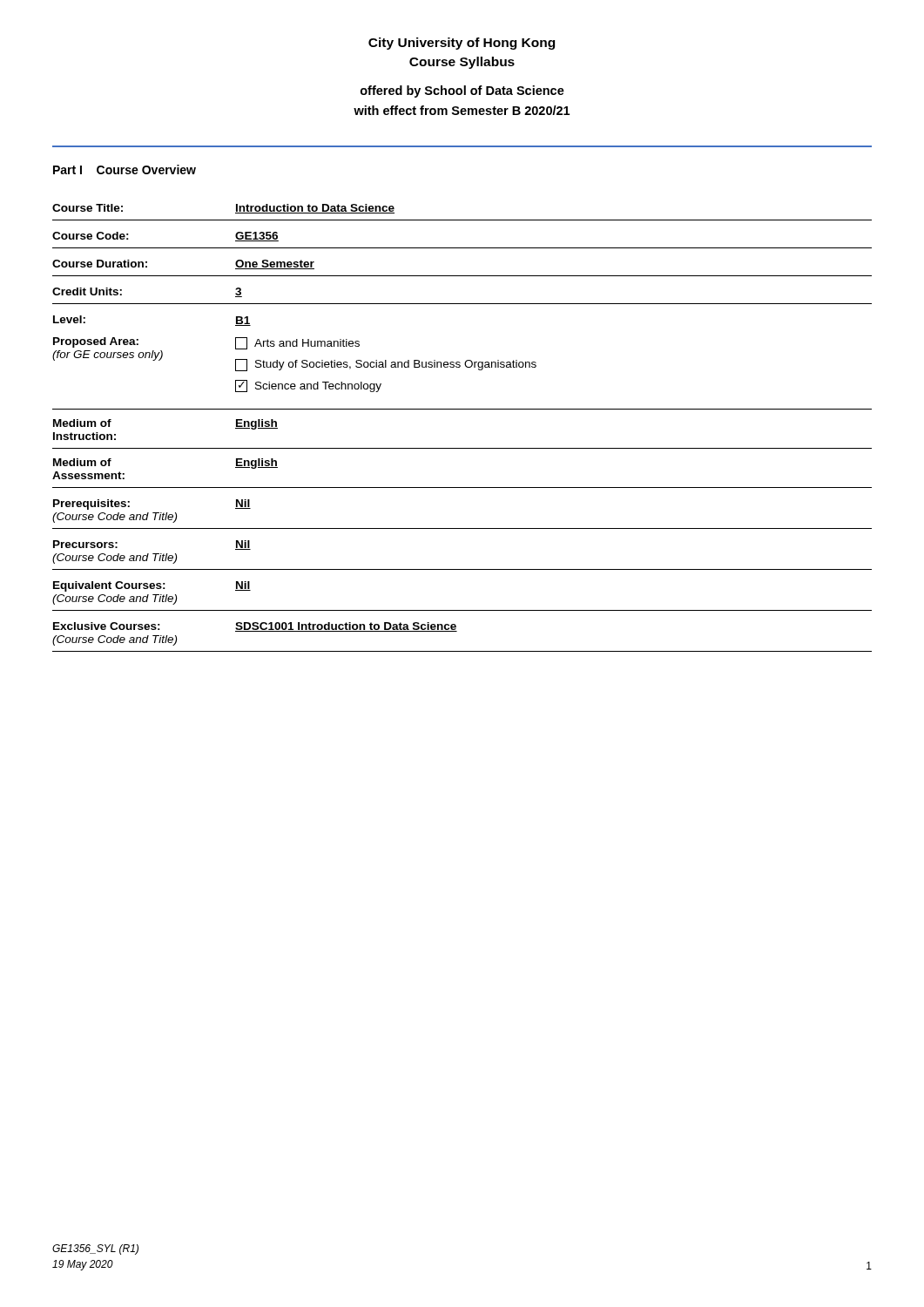Image resolution: width=924 pixels, height=1307 pixels.
Task: Find the element starting "Part I Course Overview"
Action: tap(124, 170)
